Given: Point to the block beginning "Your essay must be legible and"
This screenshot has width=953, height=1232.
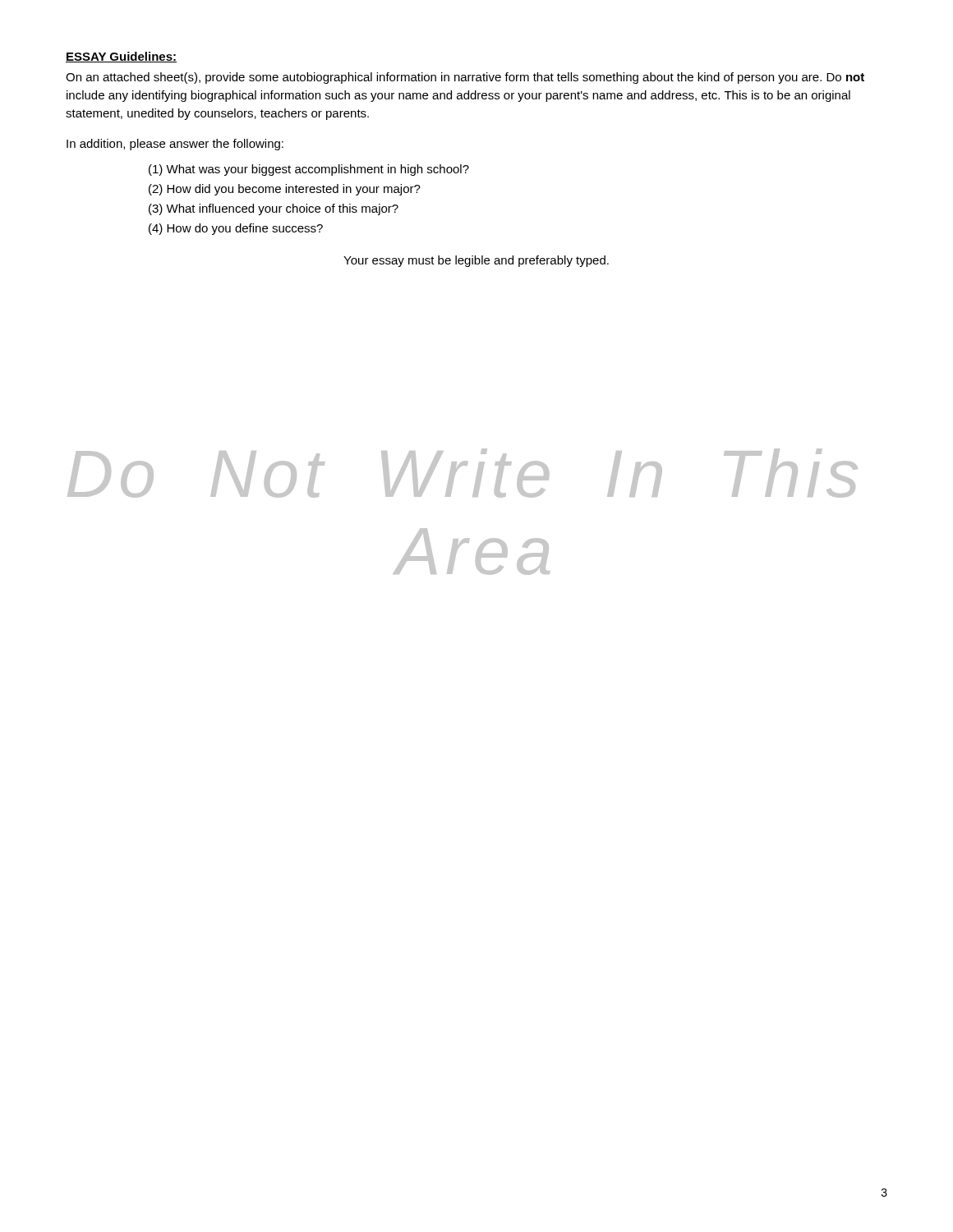Looking at the screenshot, I should [x=476, y=260].
